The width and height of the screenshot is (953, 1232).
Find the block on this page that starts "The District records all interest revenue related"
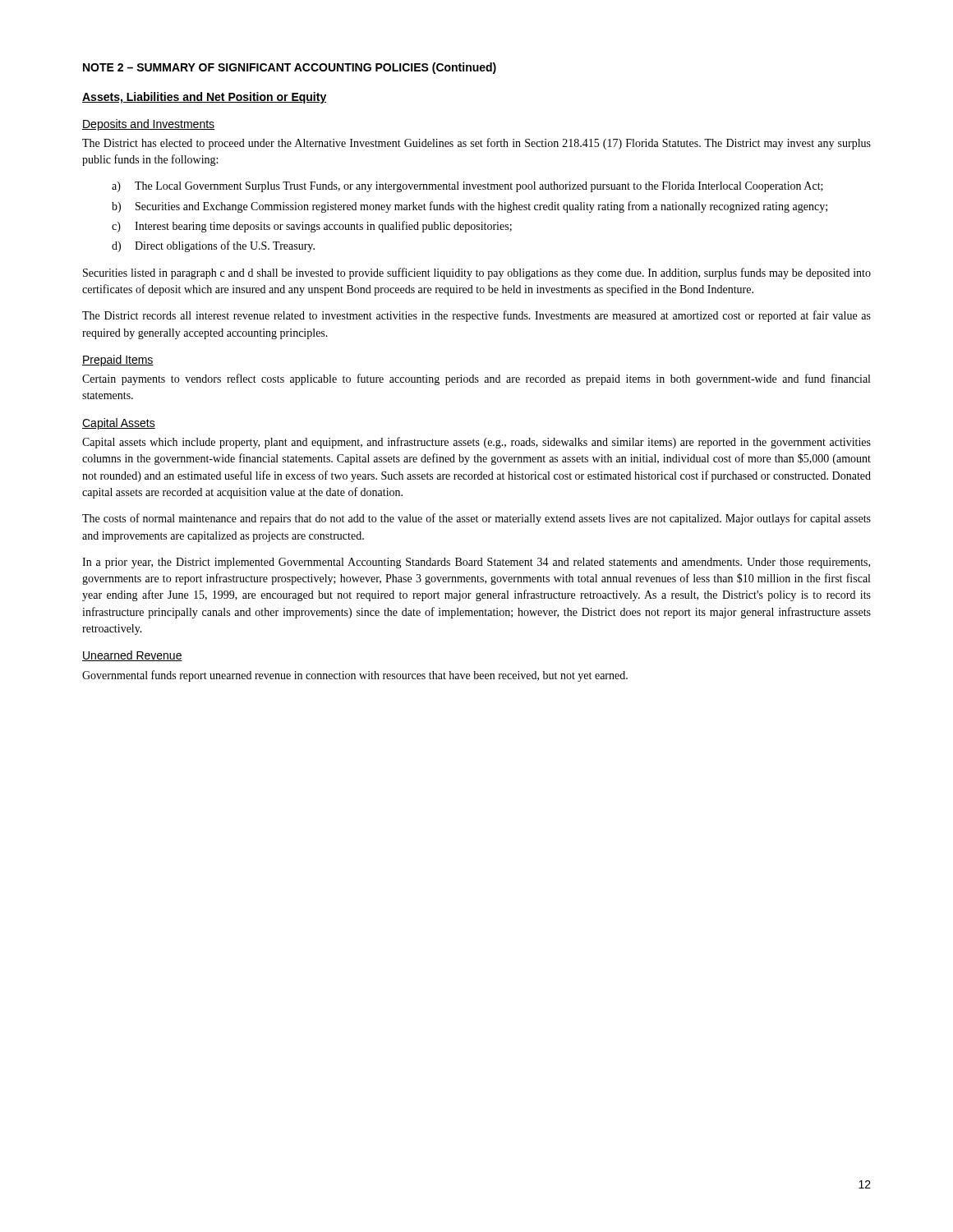[476, 324]
